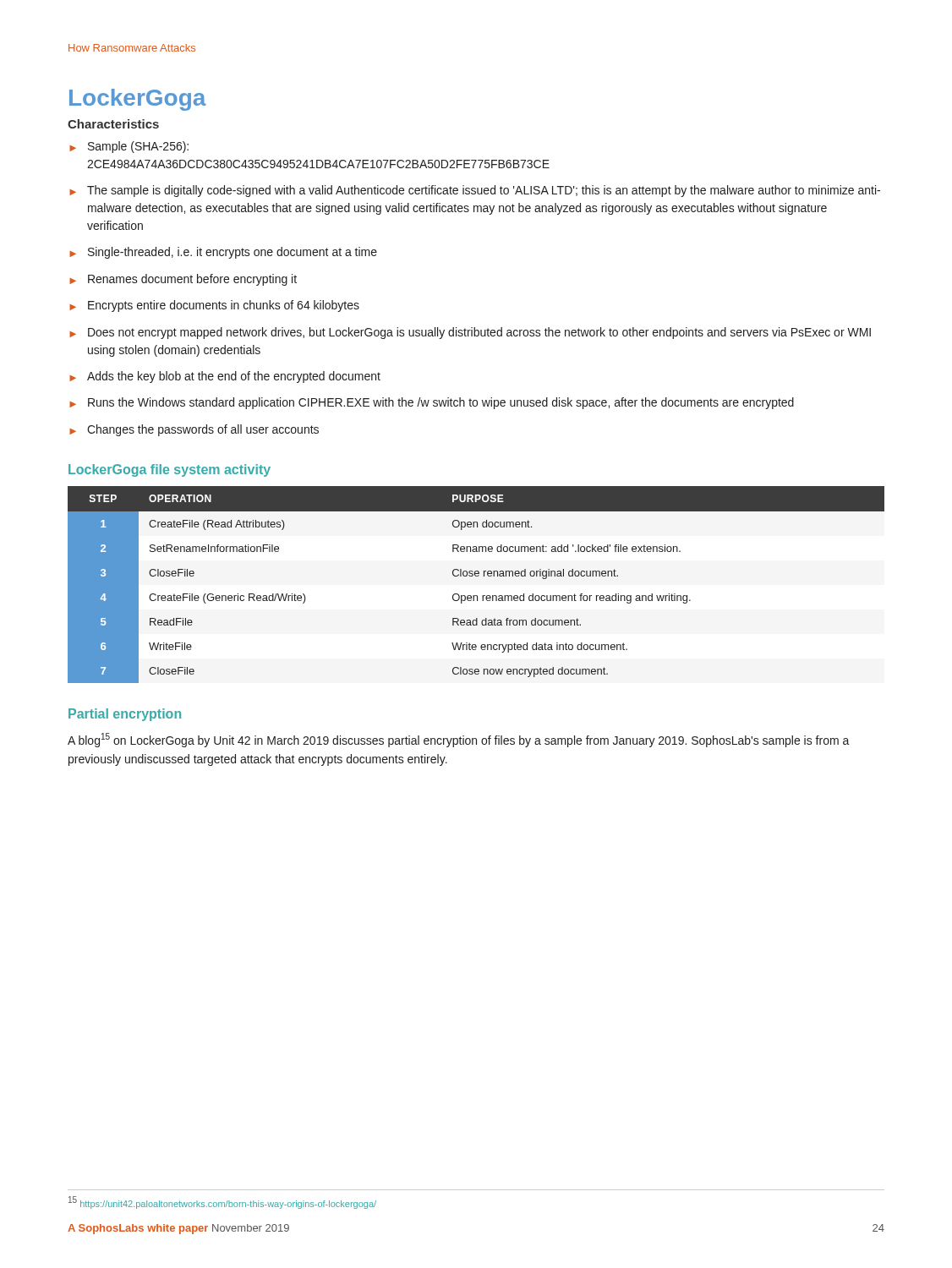The image size is (952, 1268).
Task: Find the list item containing "► Renames document"
Action: point(183,280)
